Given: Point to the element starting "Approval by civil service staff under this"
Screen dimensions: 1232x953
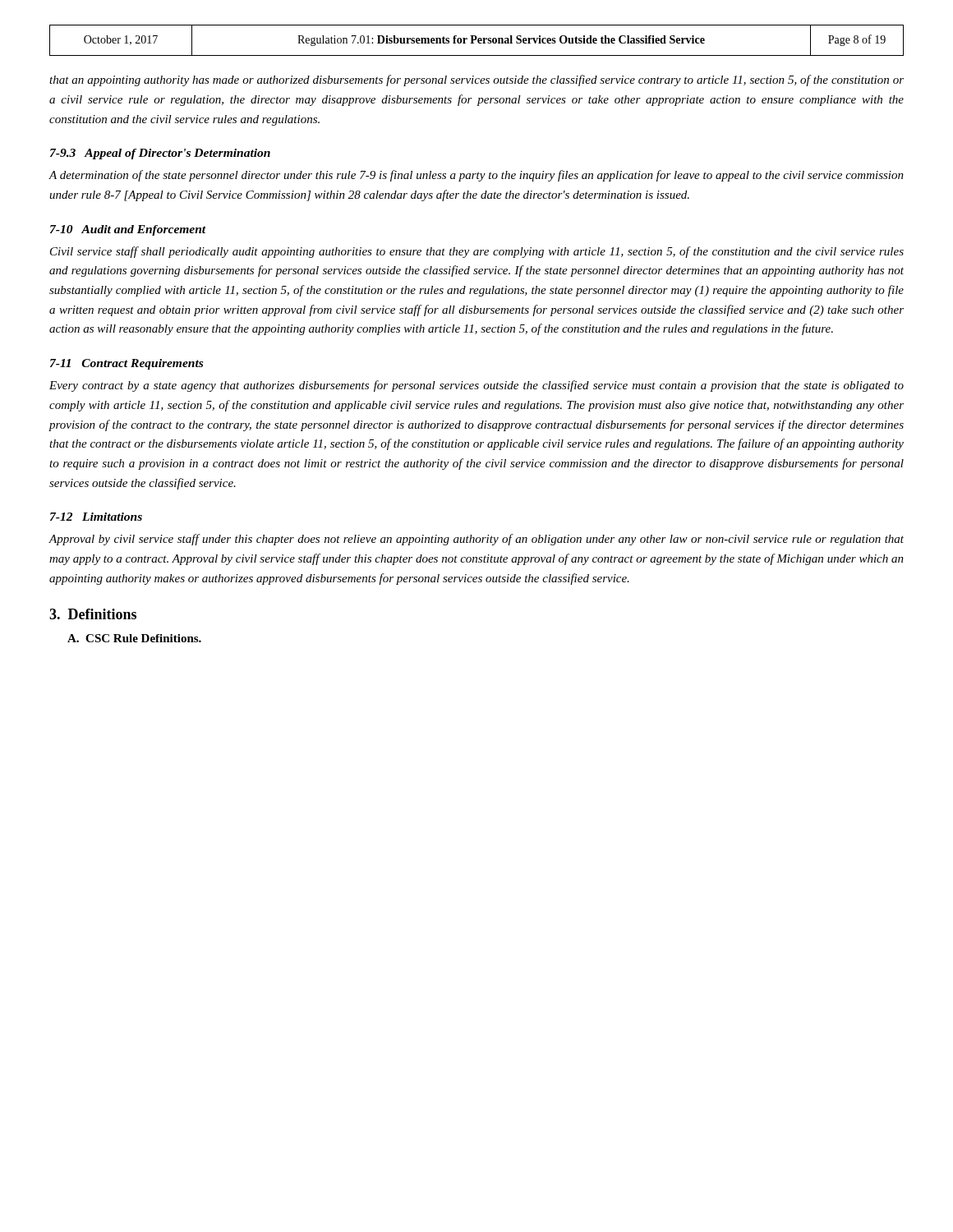Looking at the screenshot, I should coord(476,558).
